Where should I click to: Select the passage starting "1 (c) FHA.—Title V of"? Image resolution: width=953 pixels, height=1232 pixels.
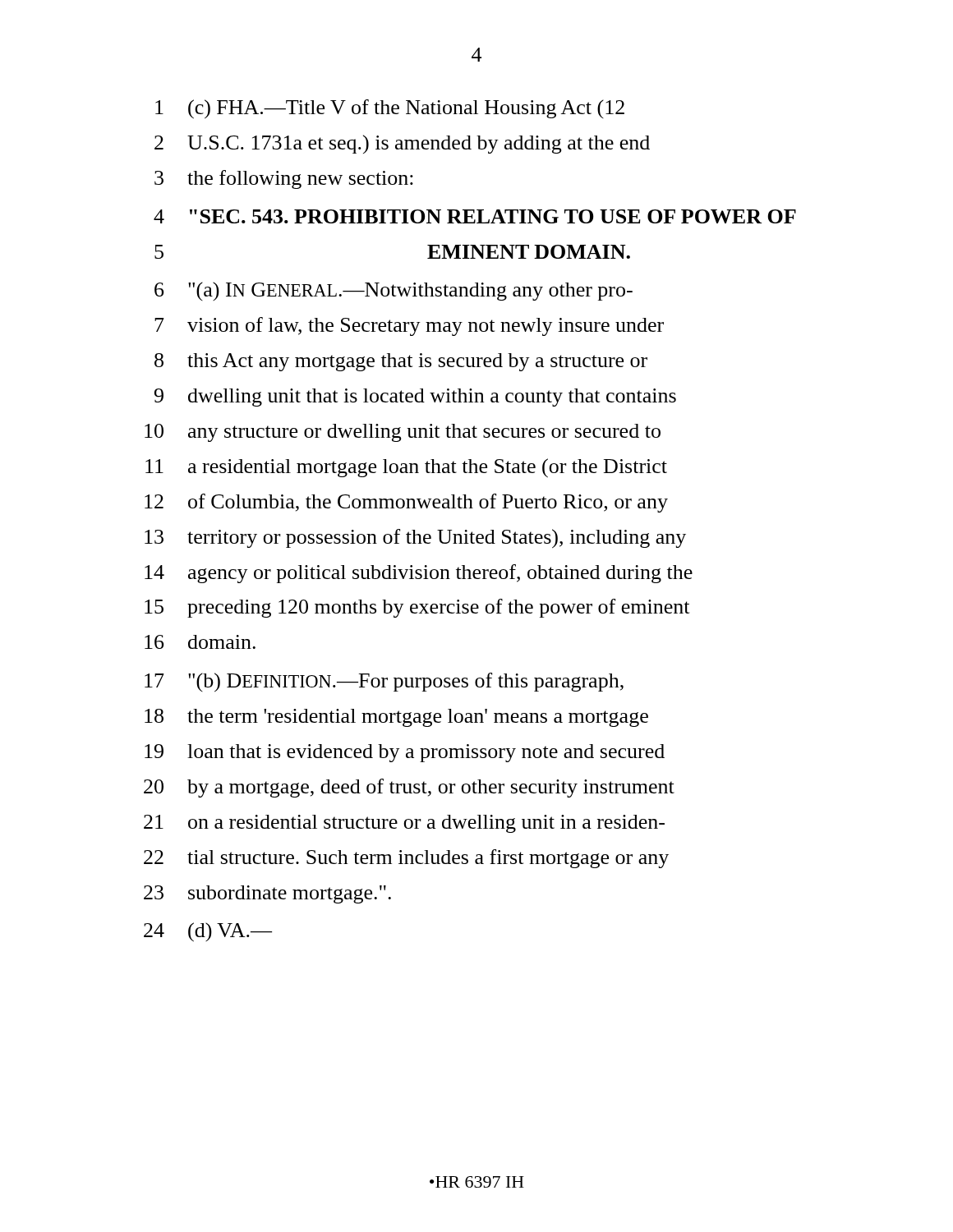476,143
